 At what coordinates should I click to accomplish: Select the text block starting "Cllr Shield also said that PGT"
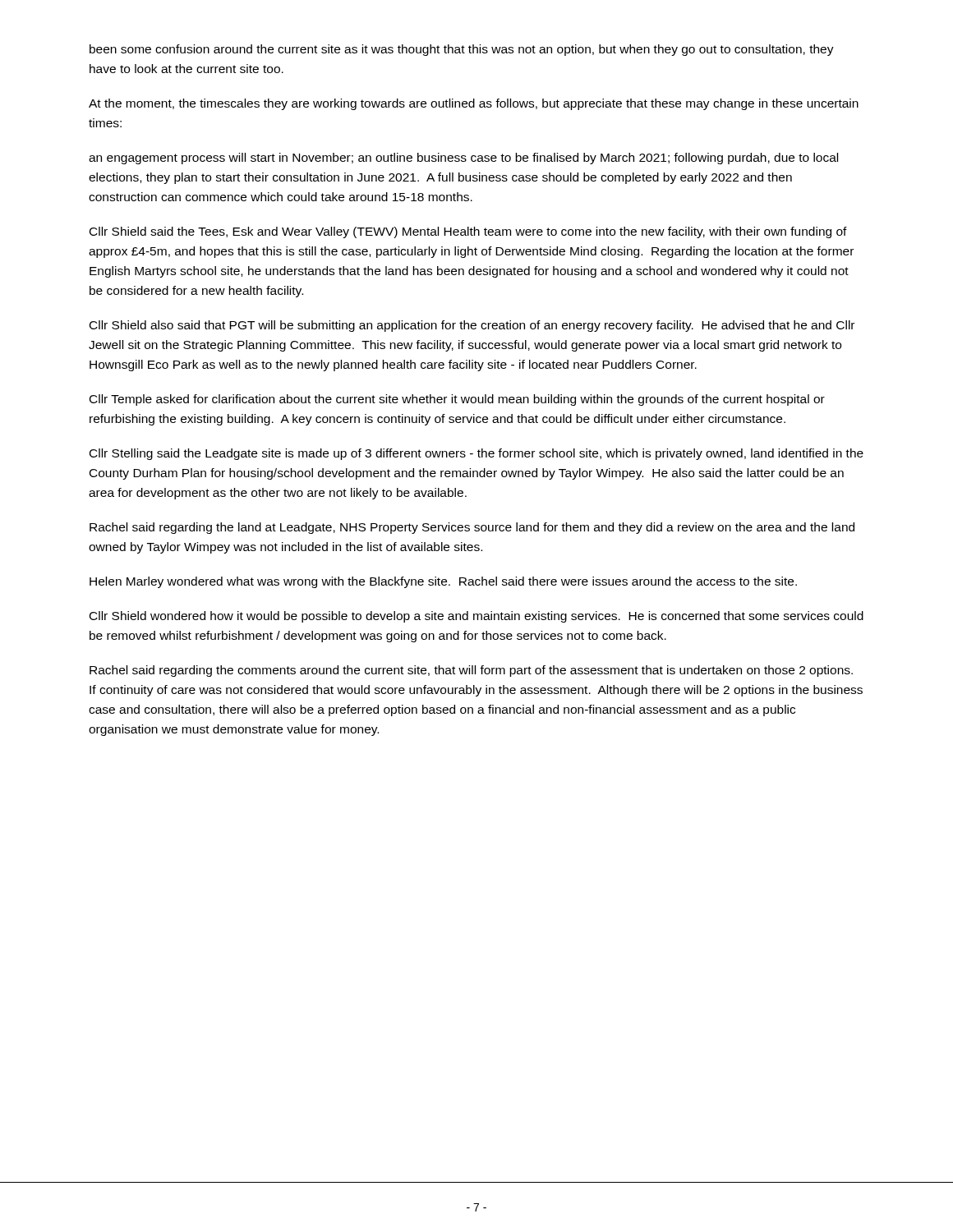(472, 345)
